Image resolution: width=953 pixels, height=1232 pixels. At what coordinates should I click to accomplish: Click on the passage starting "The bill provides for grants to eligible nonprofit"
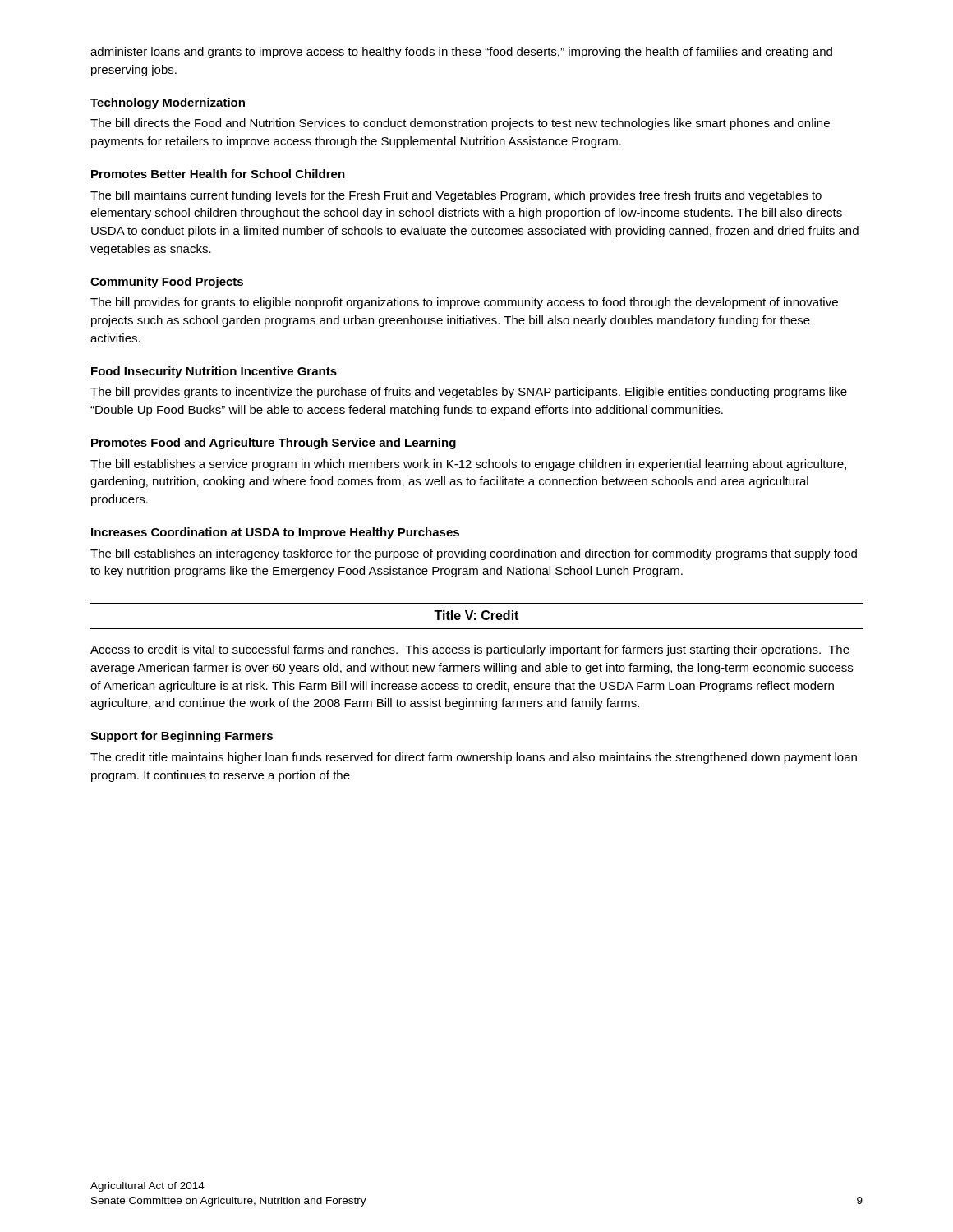coord(476,320)
